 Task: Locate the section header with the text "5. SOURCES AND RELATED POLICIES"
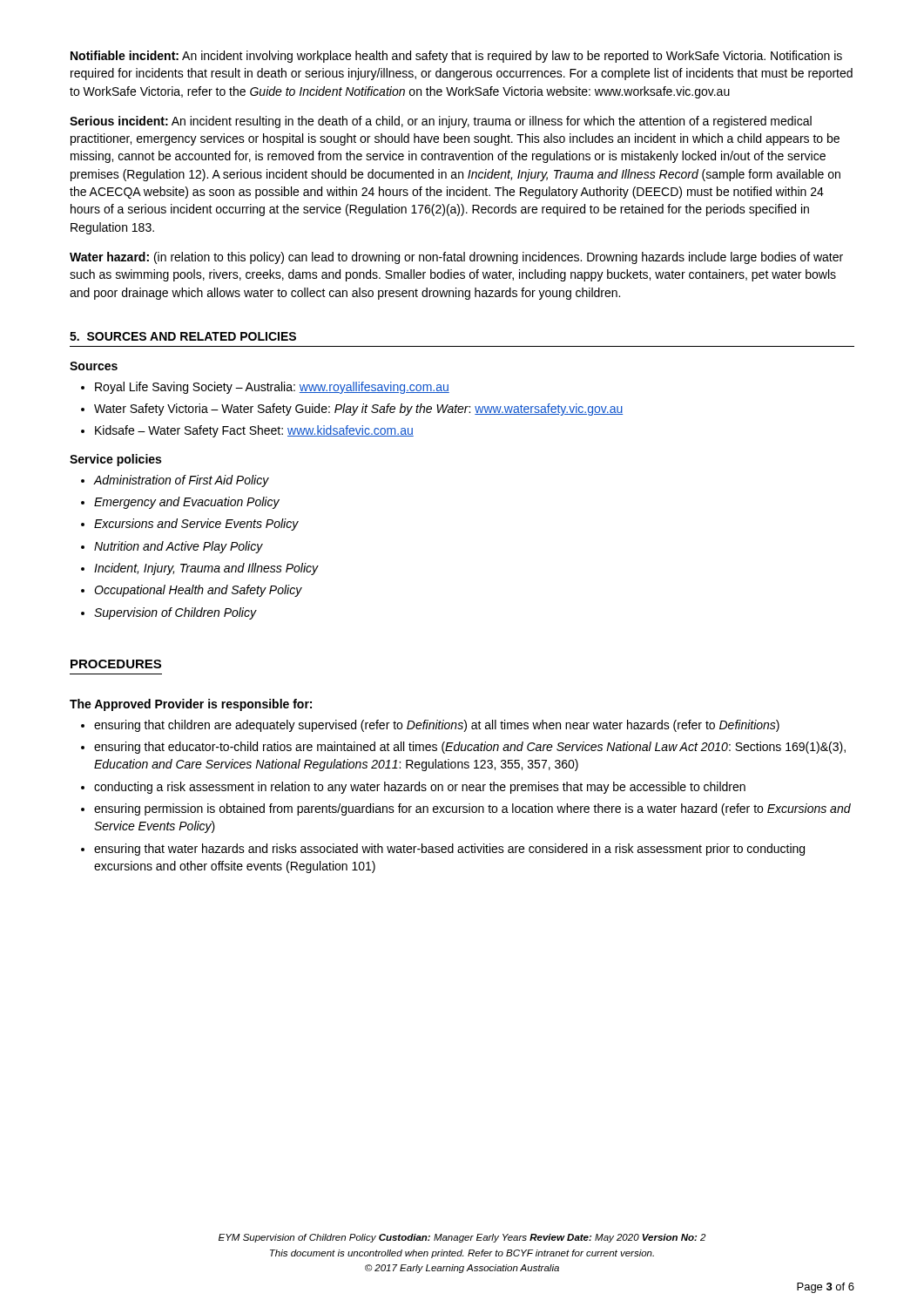click(x=183, y=336)
